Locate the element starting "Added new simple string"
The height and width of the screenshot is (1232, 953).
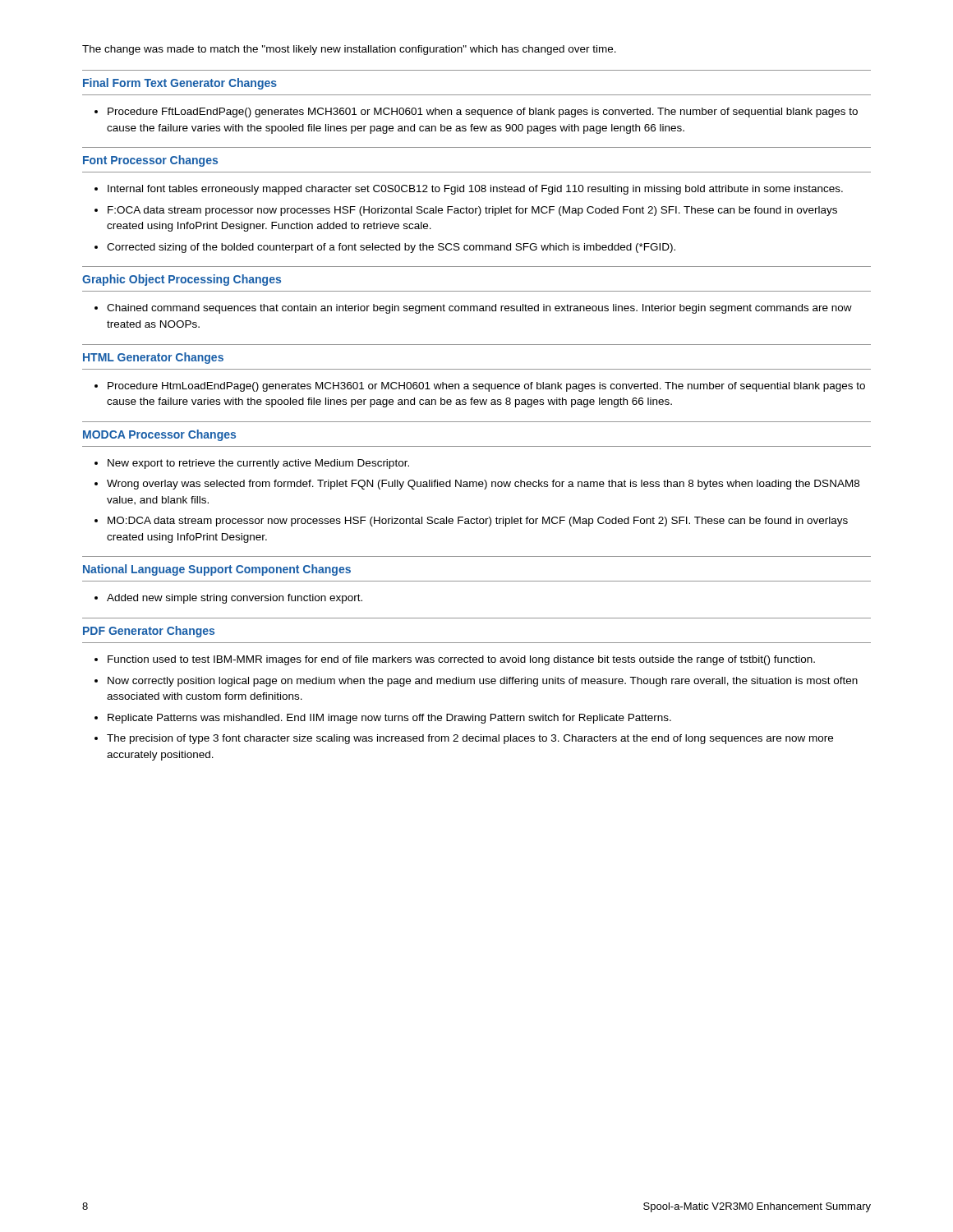click(235, 598)
